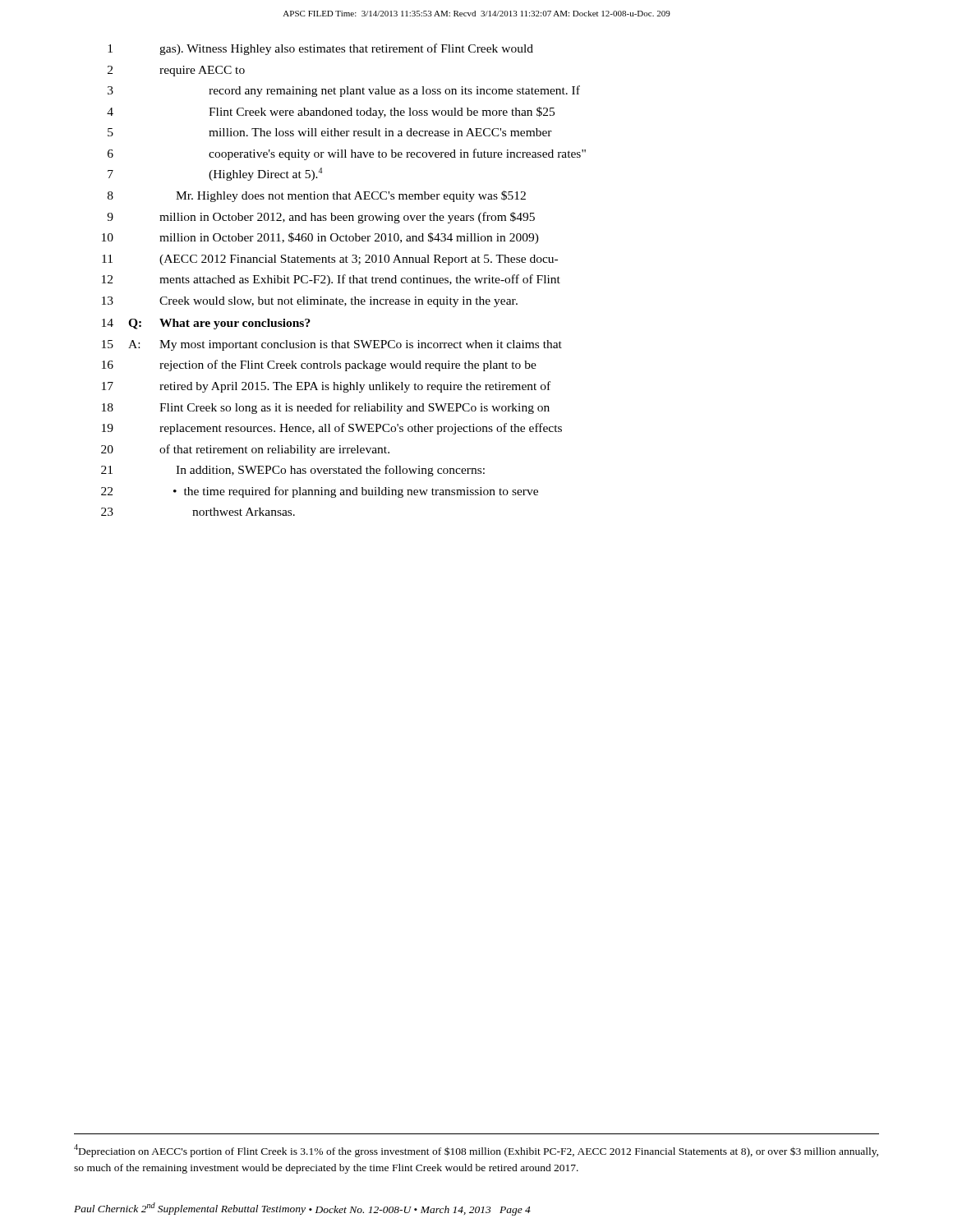953x1232 pixels.
Task: Find the block starting "1 gas). Witness Highley also estimates that retirement"
Action: pyautogui.click(x=476, y=59)
